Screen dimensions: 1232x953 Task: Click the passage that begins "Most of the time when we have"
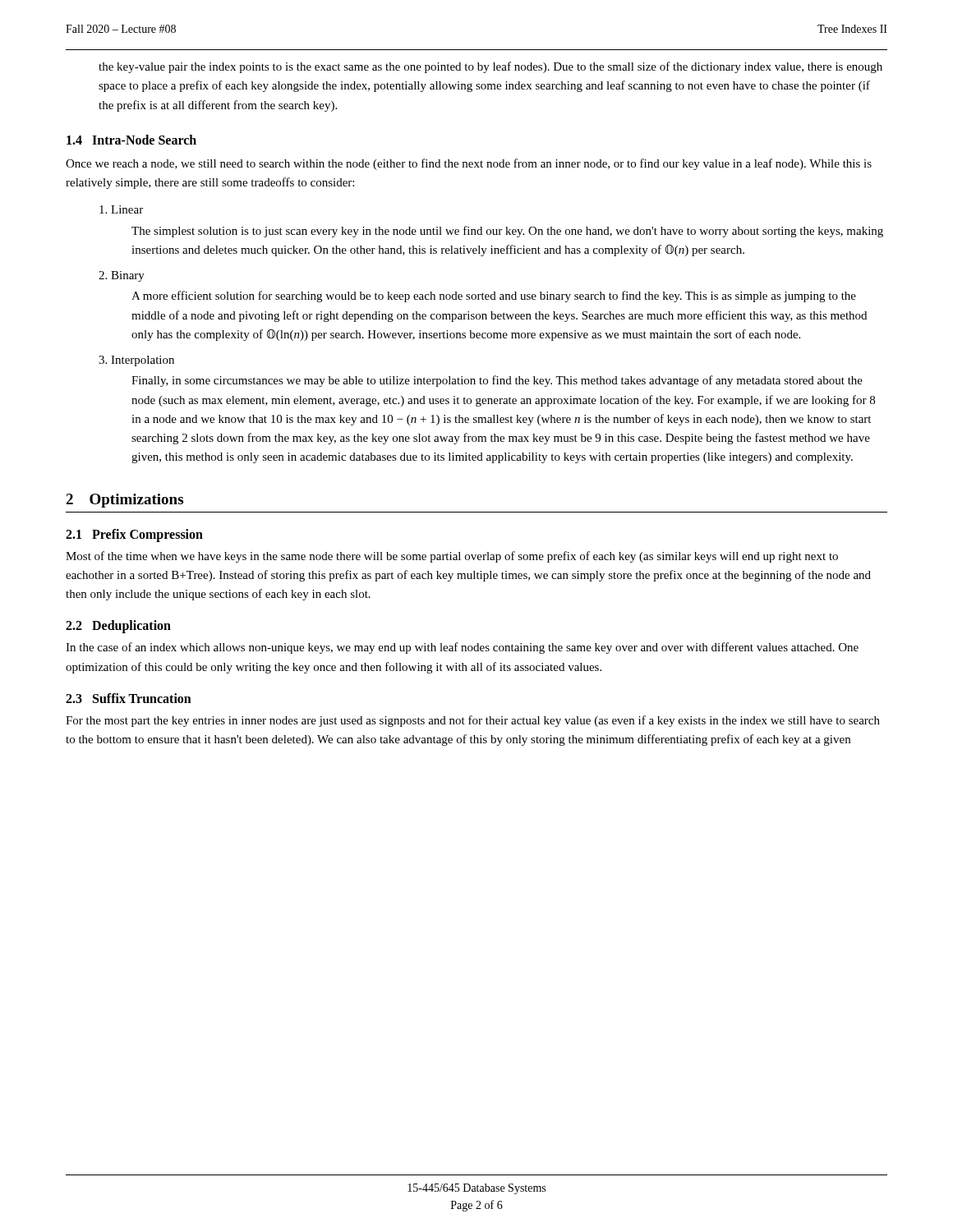point(468,575)
